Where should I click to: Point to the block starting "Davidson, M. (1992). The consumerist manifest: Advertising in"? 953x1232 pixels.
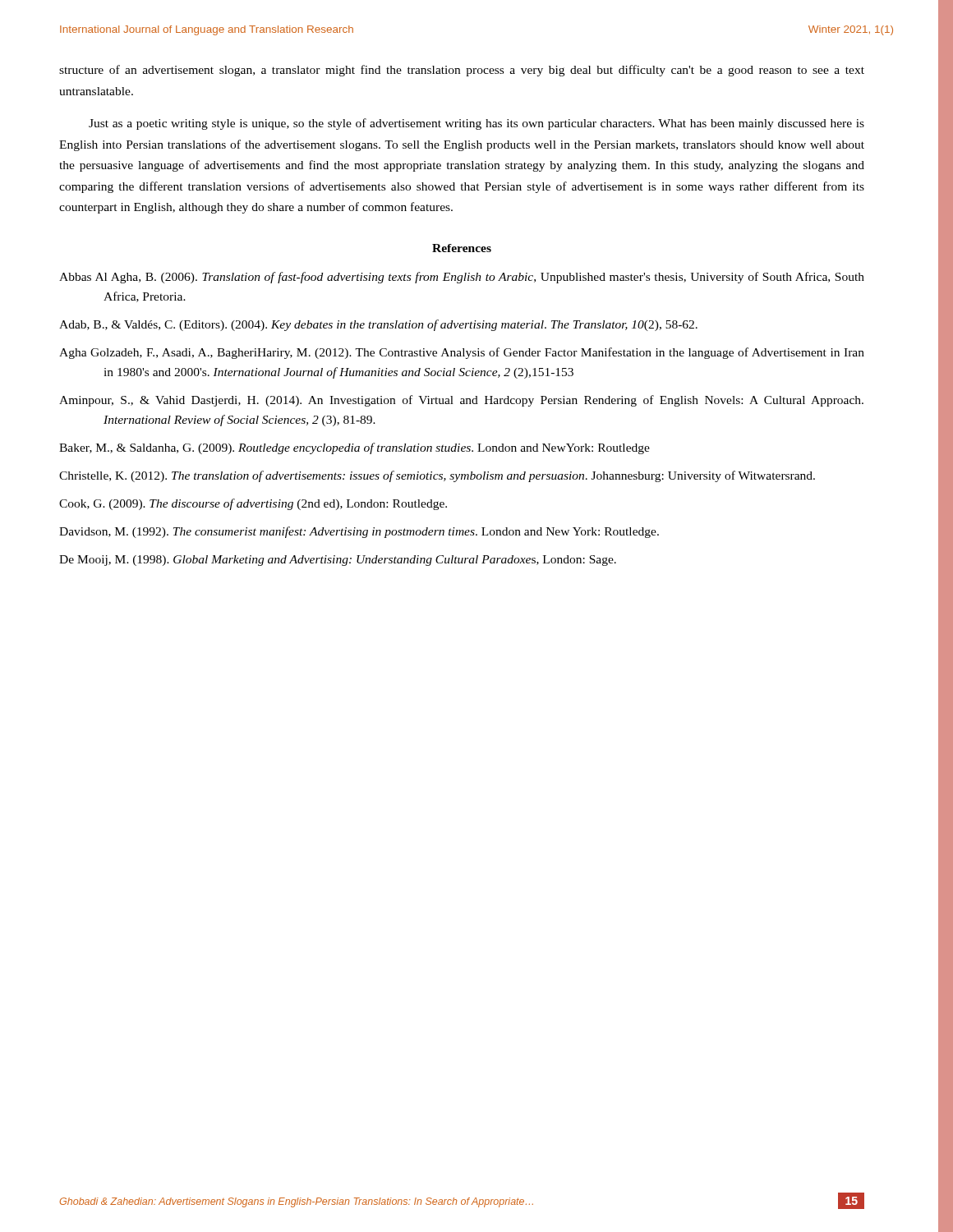pyautogui.click(x=359, y=531)
